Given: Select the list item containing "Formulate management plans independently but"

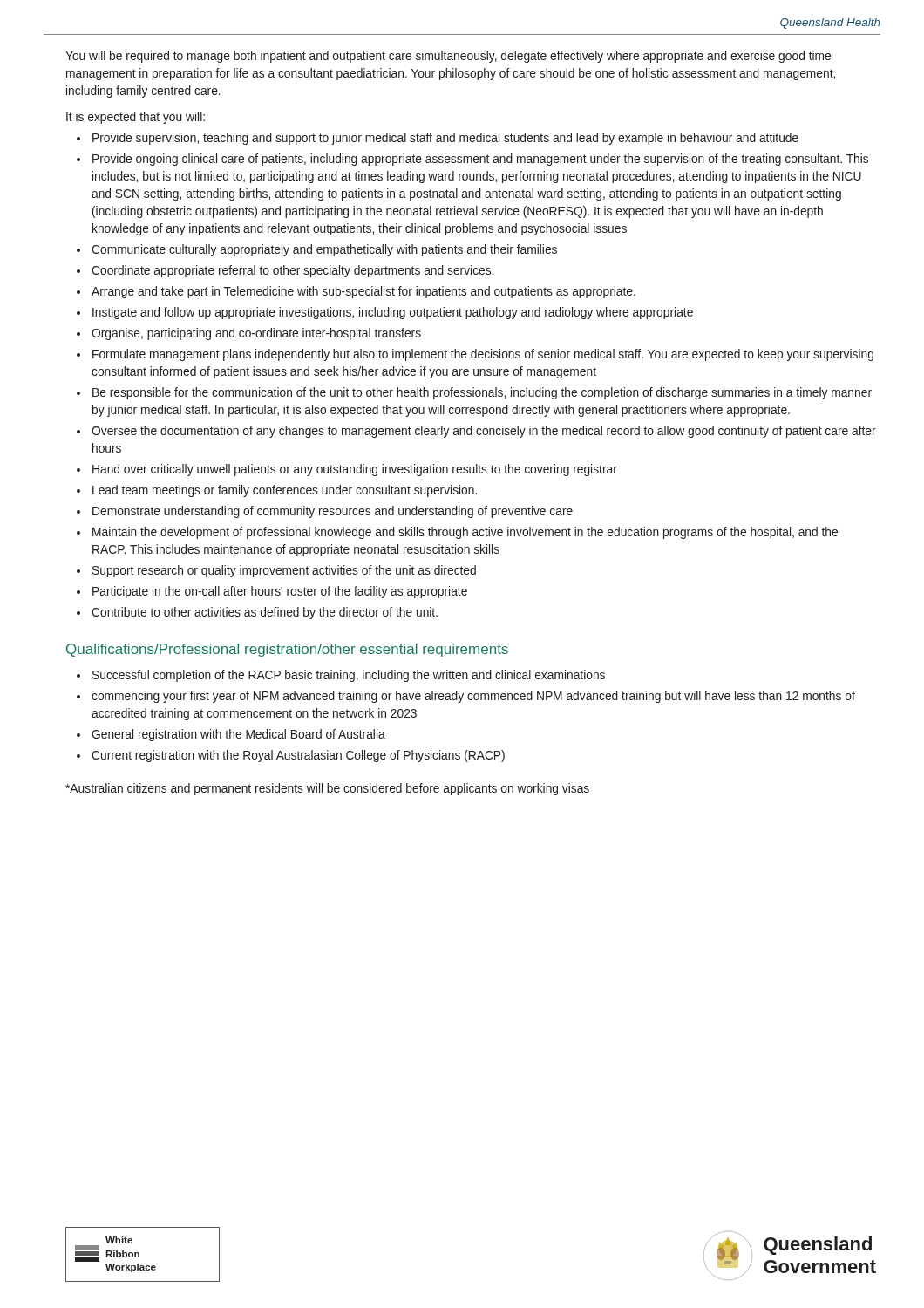Looking at the screenshot, I should [x=483, y=363].
